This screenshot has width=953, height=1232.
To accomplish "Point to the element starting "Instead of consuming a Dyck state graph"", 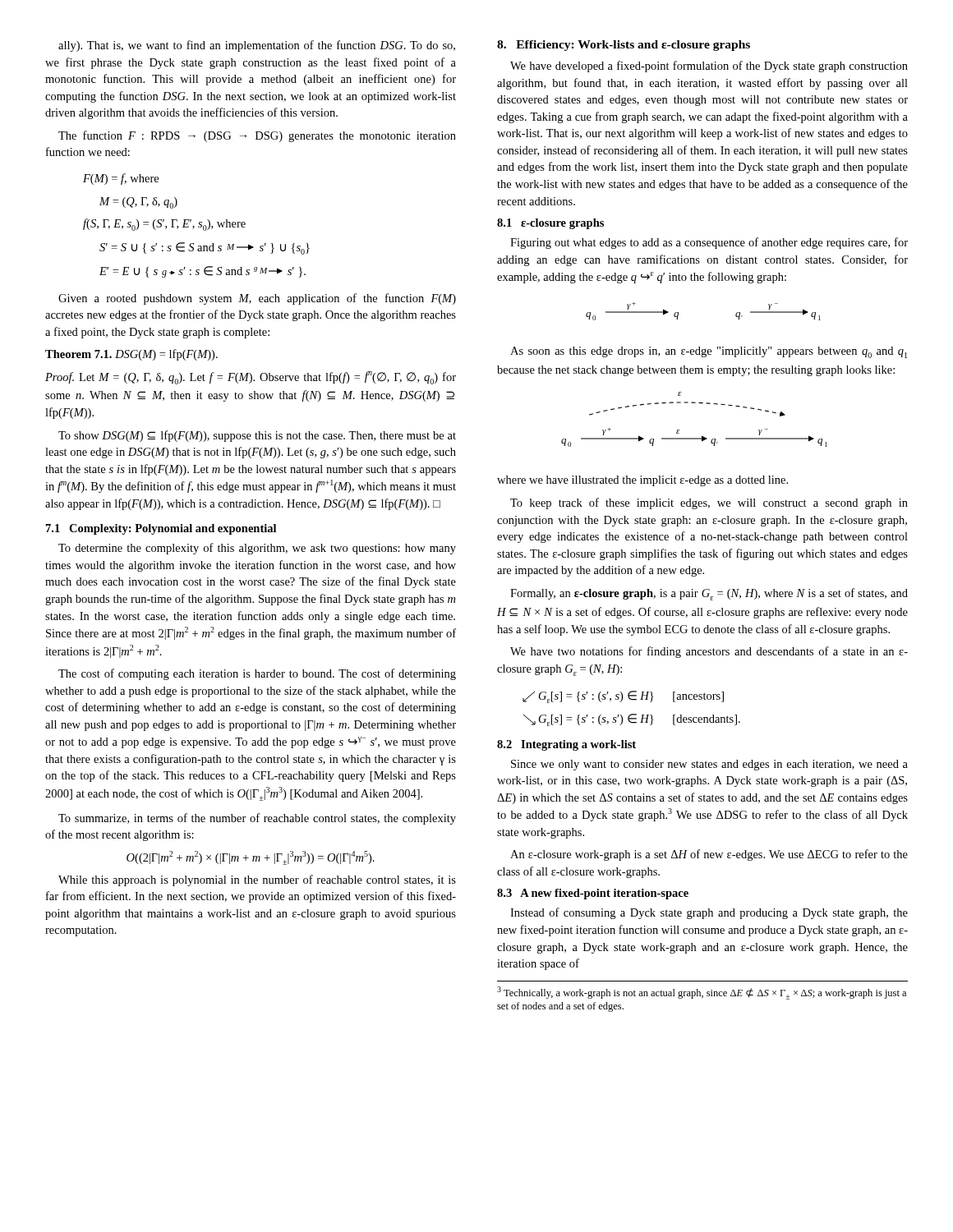I will tap(702, 938).
